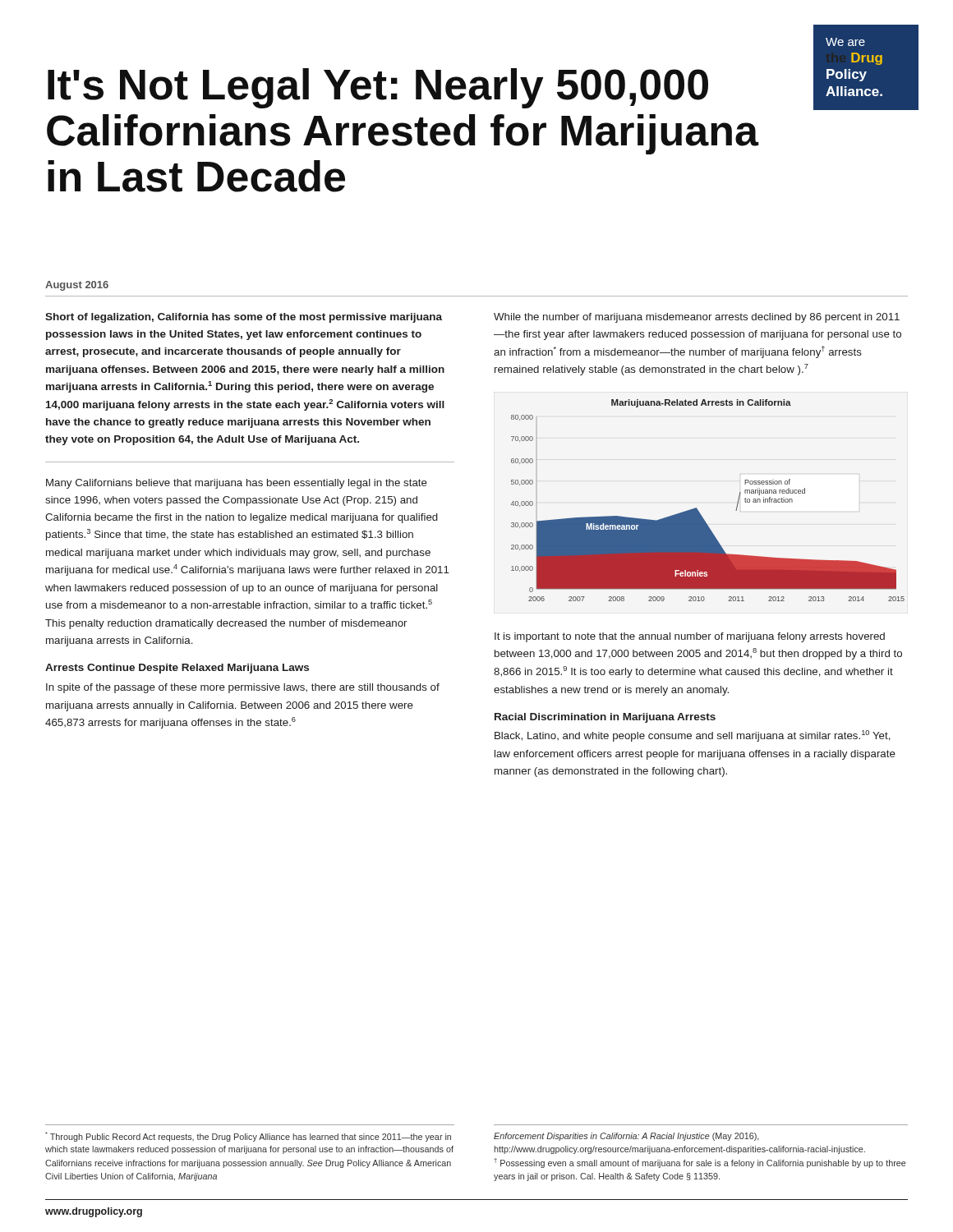Find the section header that says "Racial Discrimination in Marijuana"
Screen dimensions: 1232x953
(x=605, y=716)
